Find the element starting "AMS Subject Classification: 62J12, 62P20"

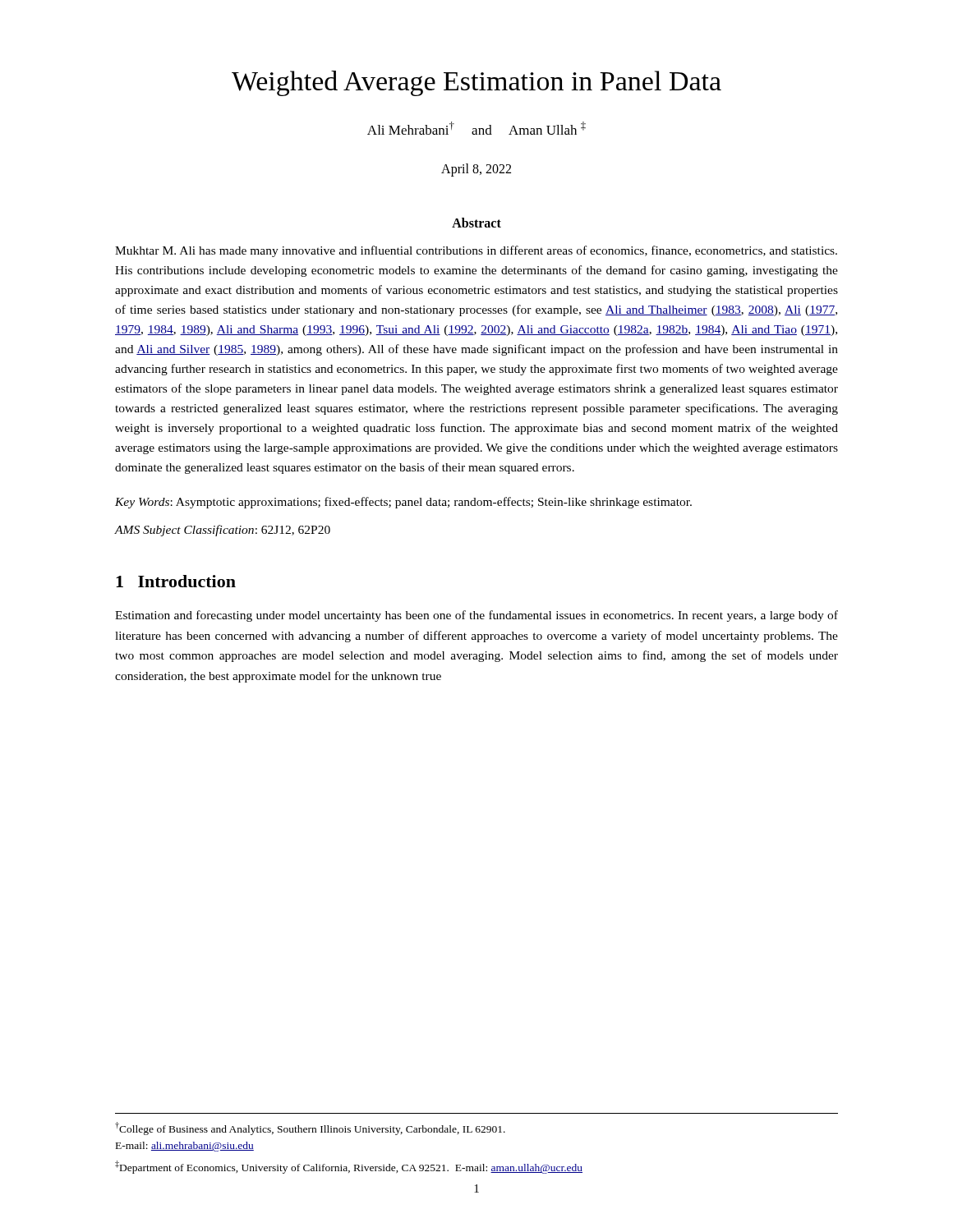223,529
